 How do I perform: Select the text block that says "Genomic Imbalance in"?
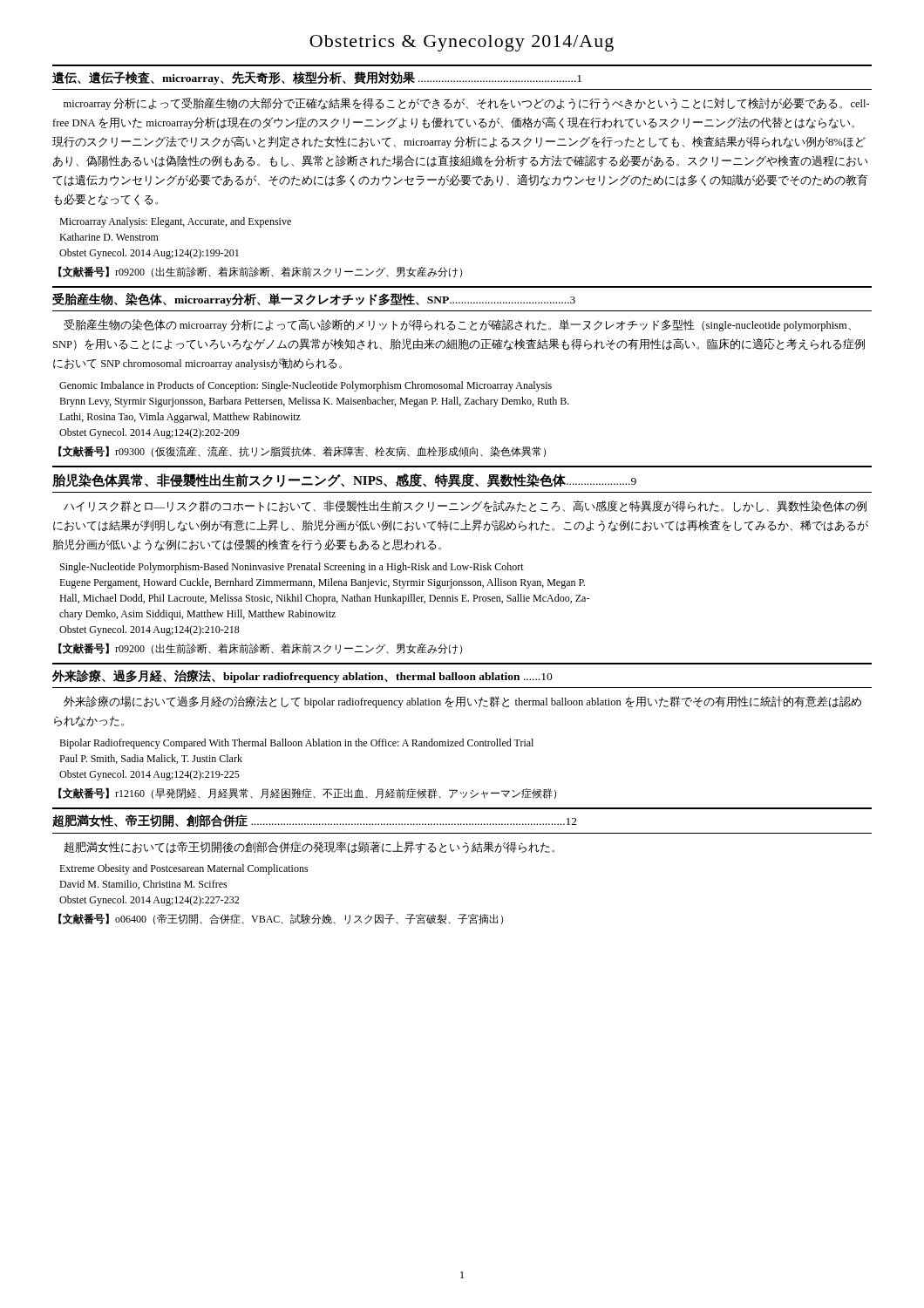(x=314, y=409)
